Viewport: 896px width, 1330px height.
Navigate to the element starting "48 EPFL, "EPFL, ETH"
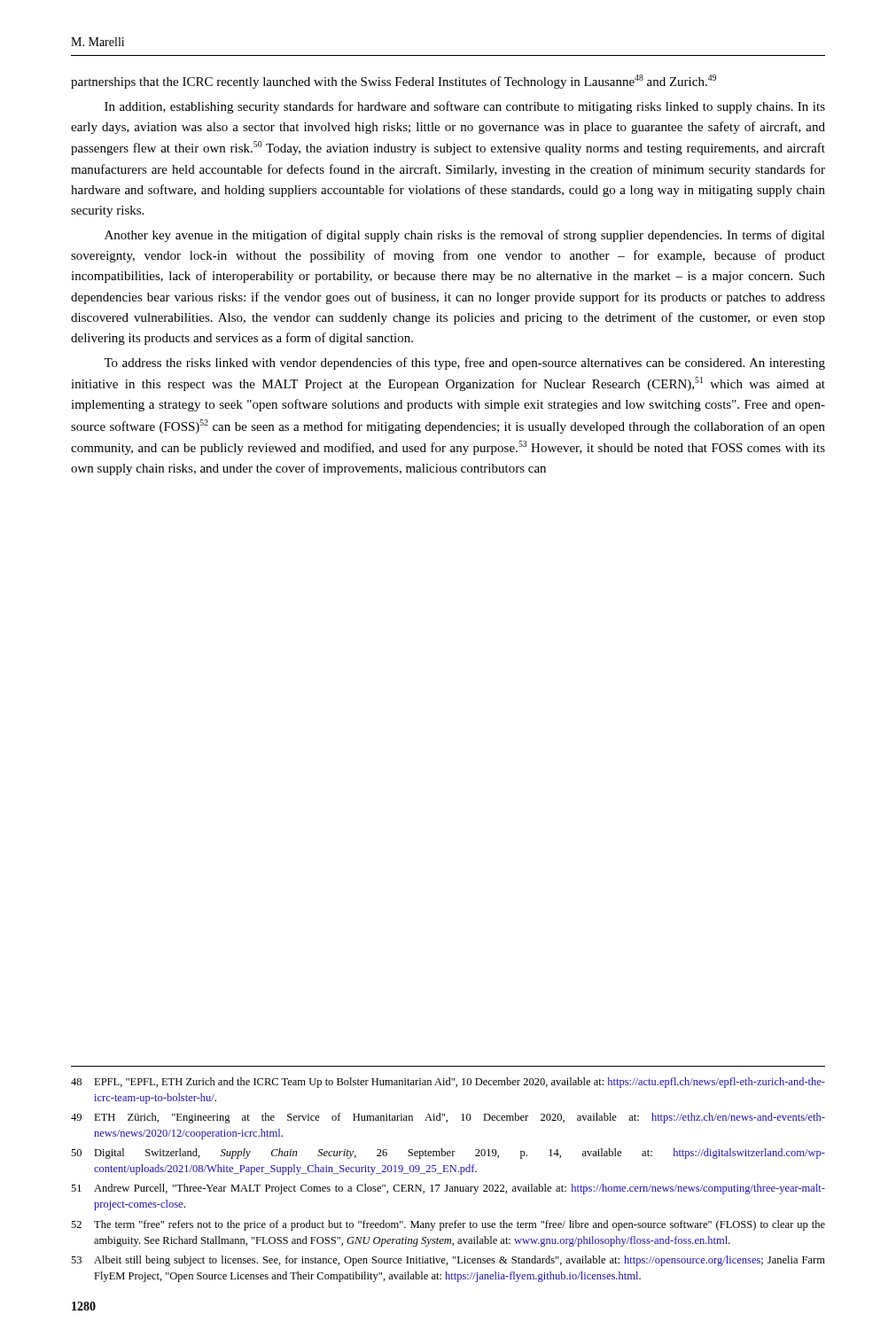[448, 1089]
